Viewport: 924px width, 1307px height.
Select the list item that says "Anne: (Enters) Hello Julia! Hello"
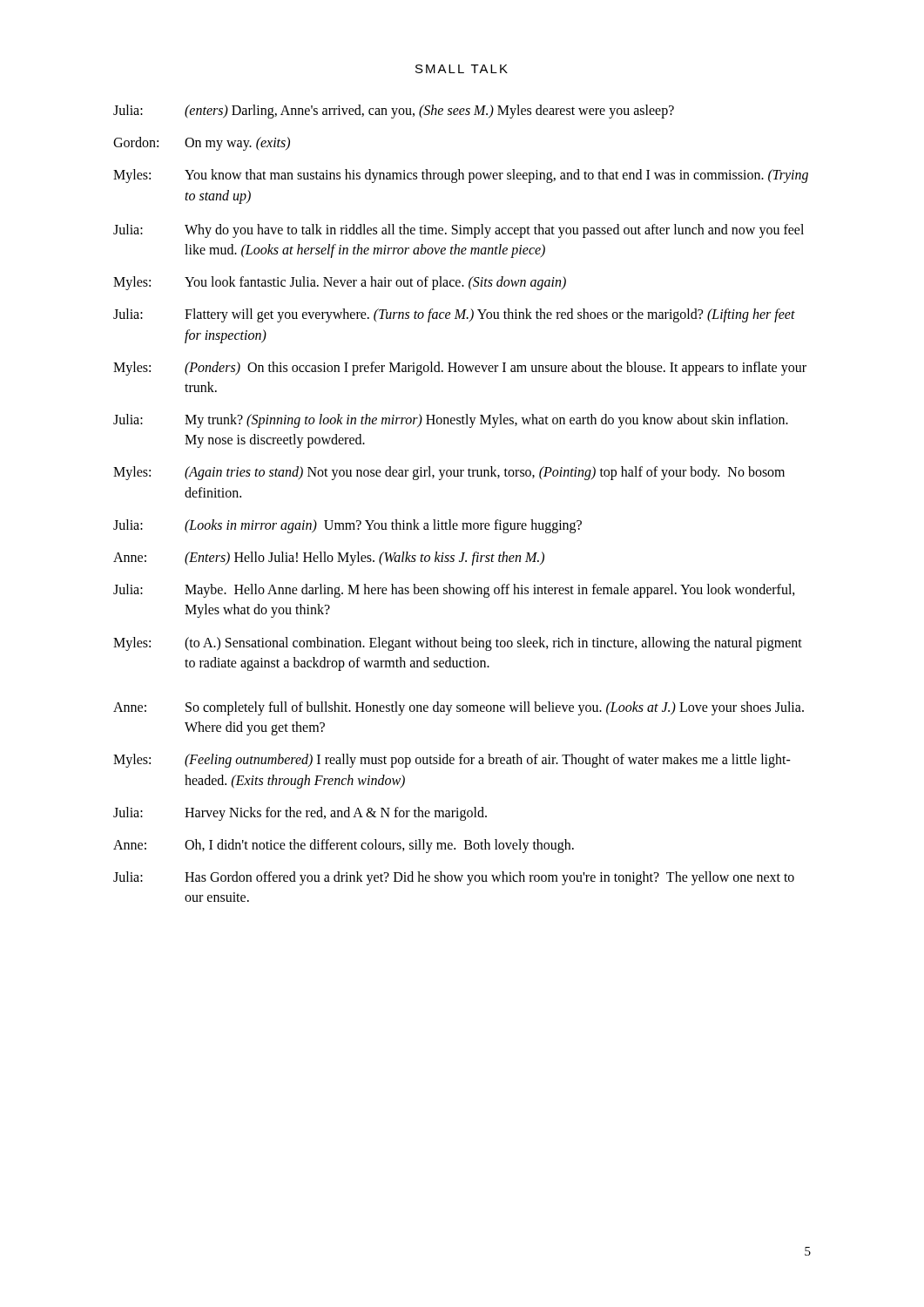point(462,557)
